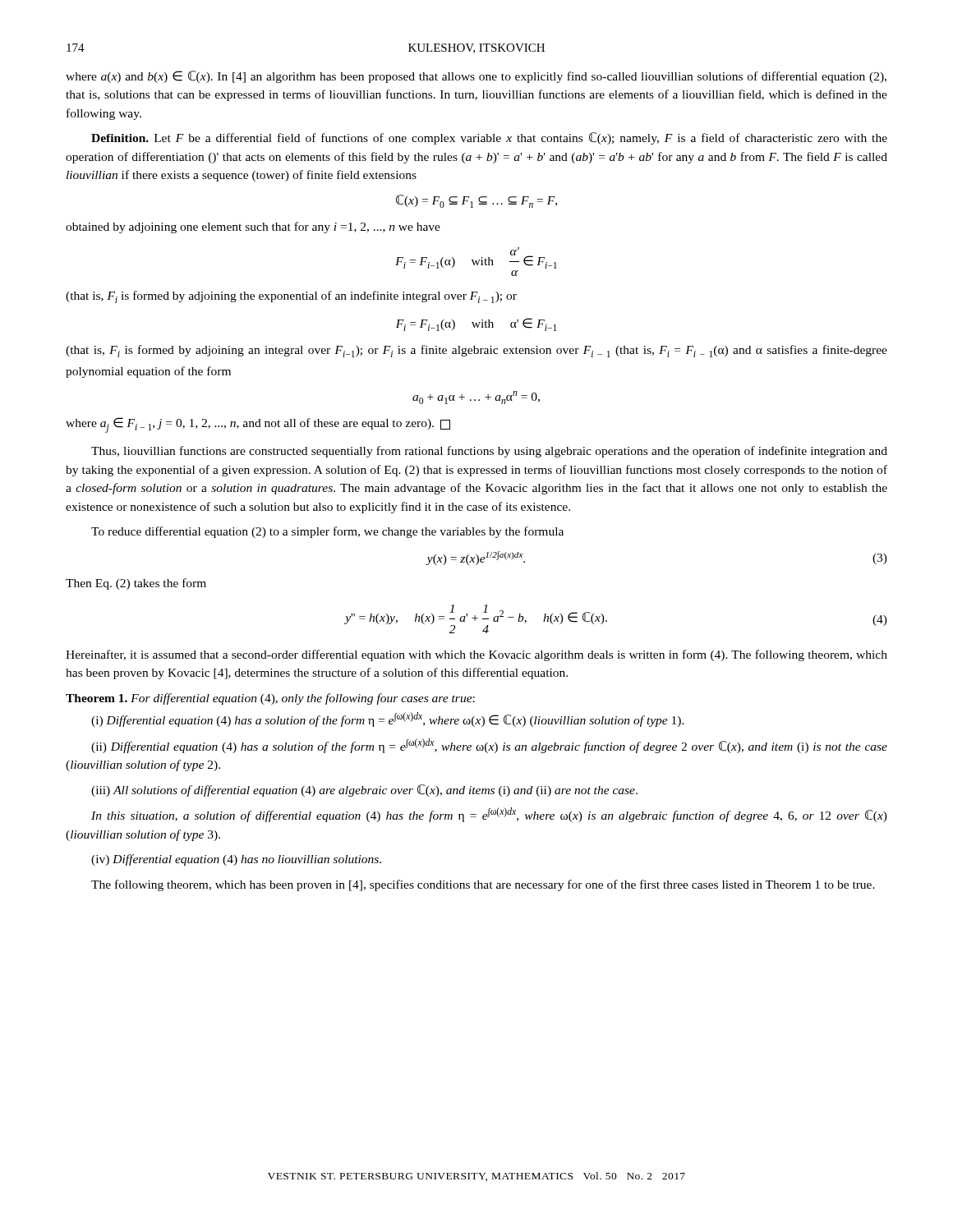Find the text starting "(that is, Fi is formed by adjoining the"
The width and height of the screenshot is (953, 1232).
tap(476, 297)
